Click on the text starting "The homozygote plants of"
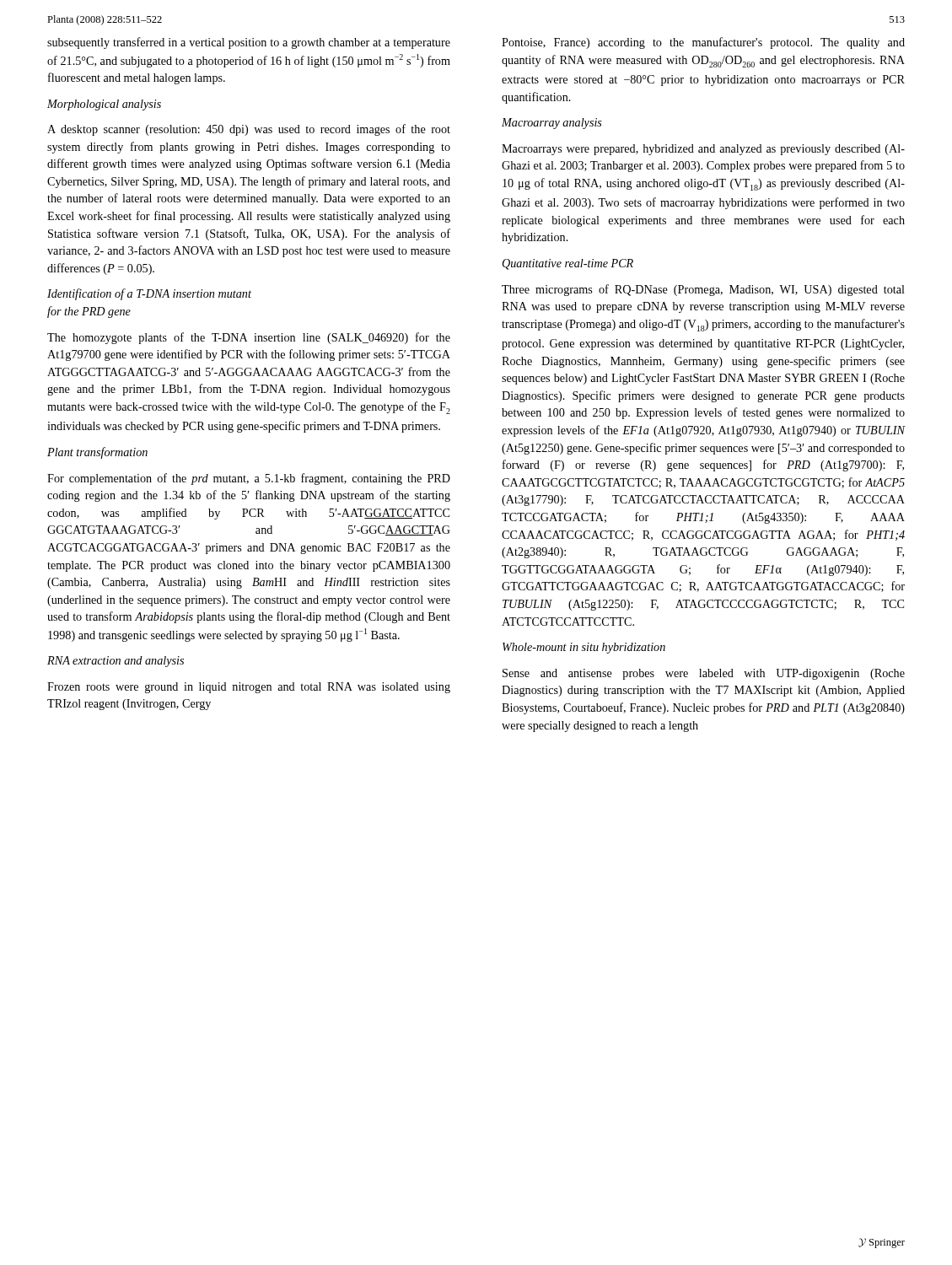 click(x=249, y=382)
